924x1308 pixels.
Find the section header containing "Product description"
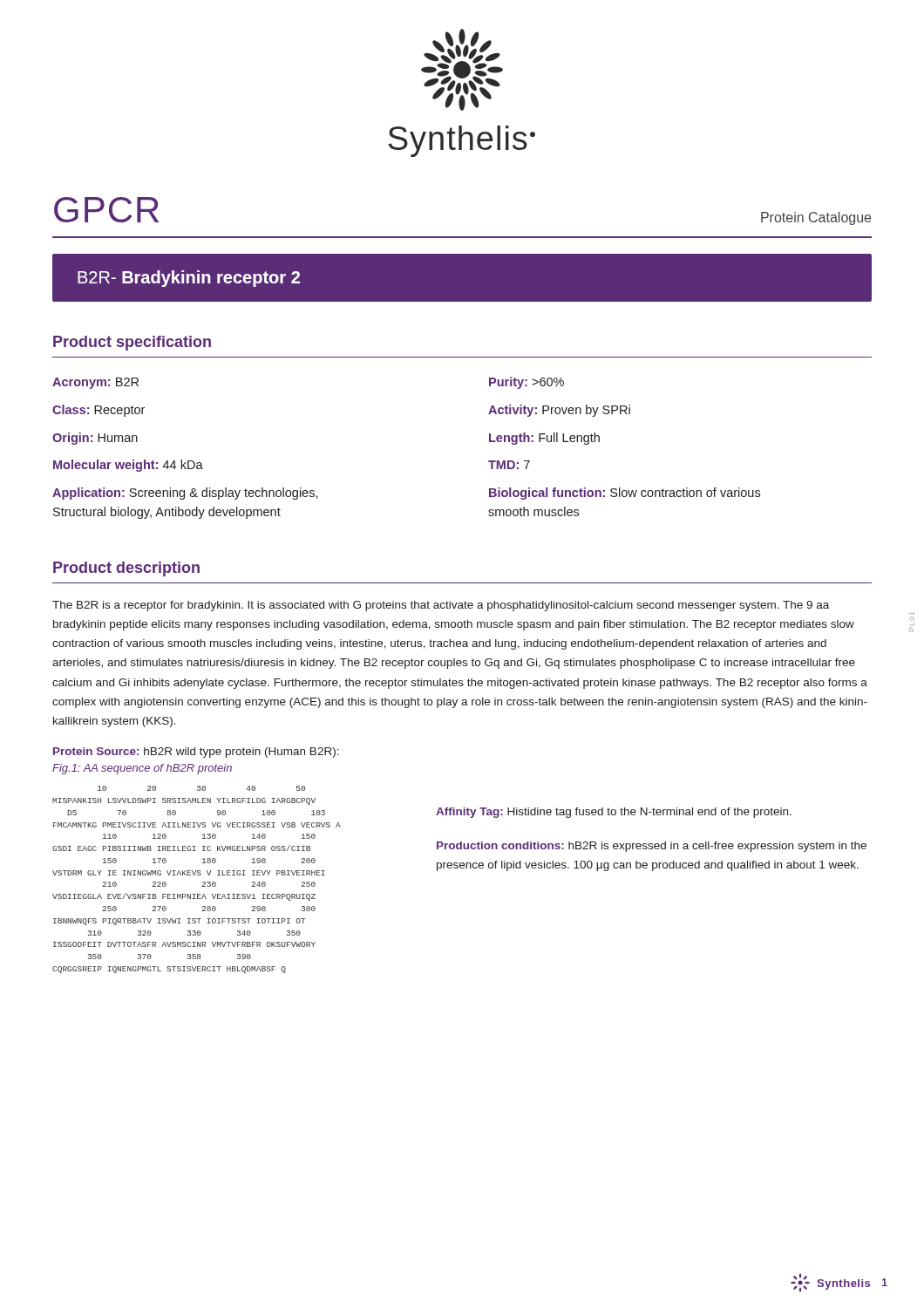126,567
